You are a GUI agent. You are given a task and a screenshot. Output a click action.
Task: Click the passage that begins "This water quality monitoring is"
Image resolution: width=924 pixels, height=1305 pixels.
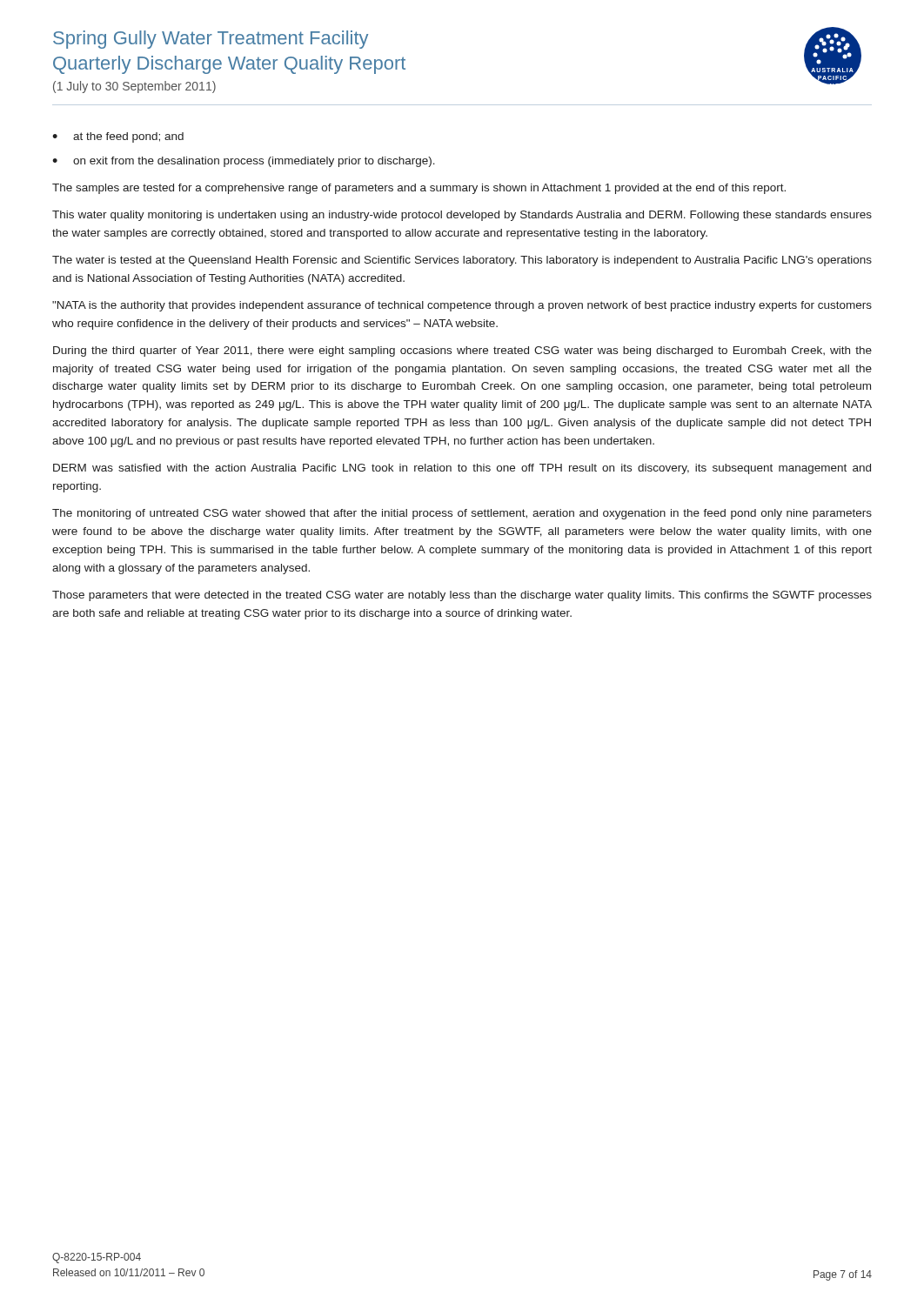pos(462,224)
